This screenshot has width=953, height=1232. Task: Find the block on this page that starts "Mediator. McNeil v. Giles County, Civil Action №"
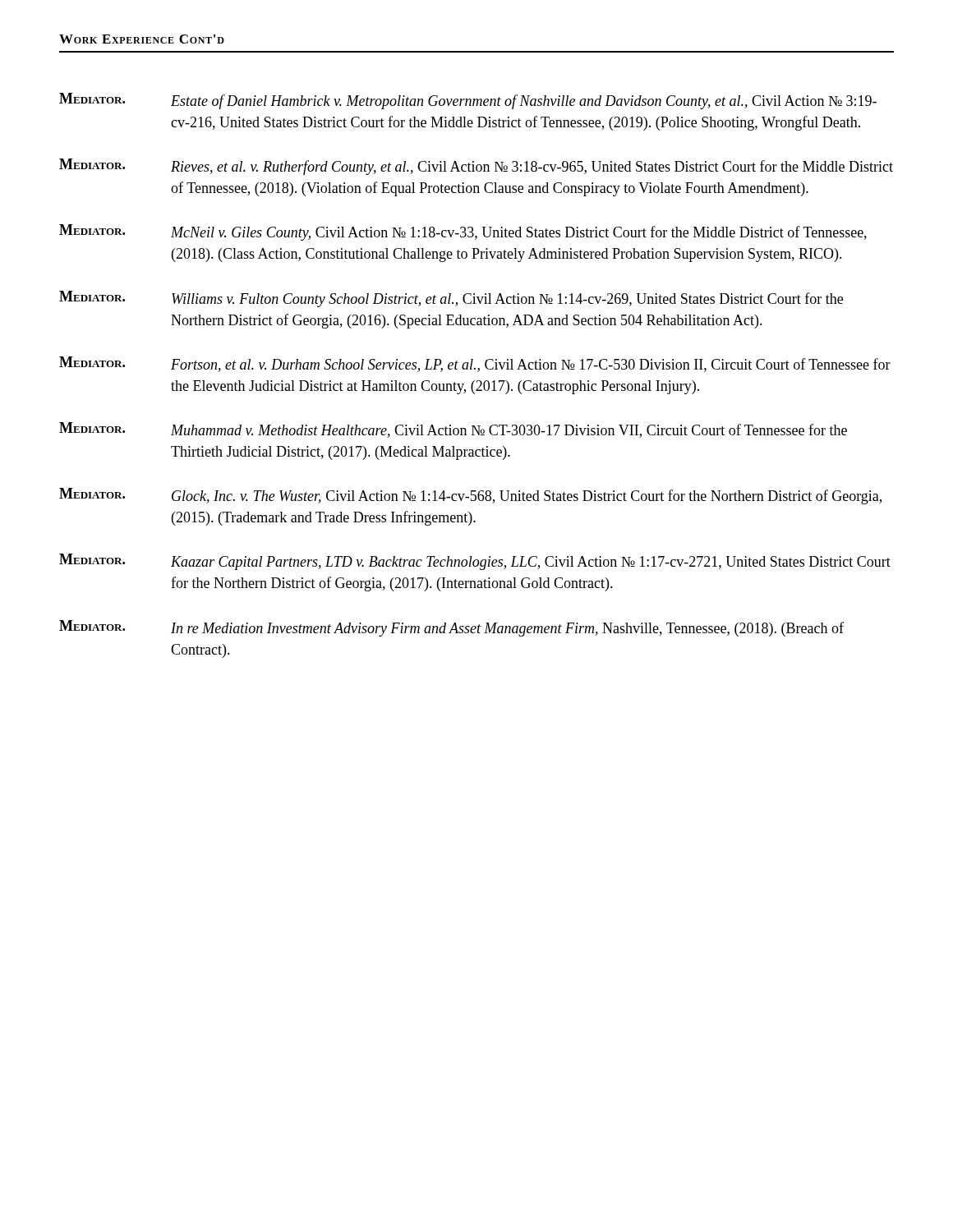476,243
